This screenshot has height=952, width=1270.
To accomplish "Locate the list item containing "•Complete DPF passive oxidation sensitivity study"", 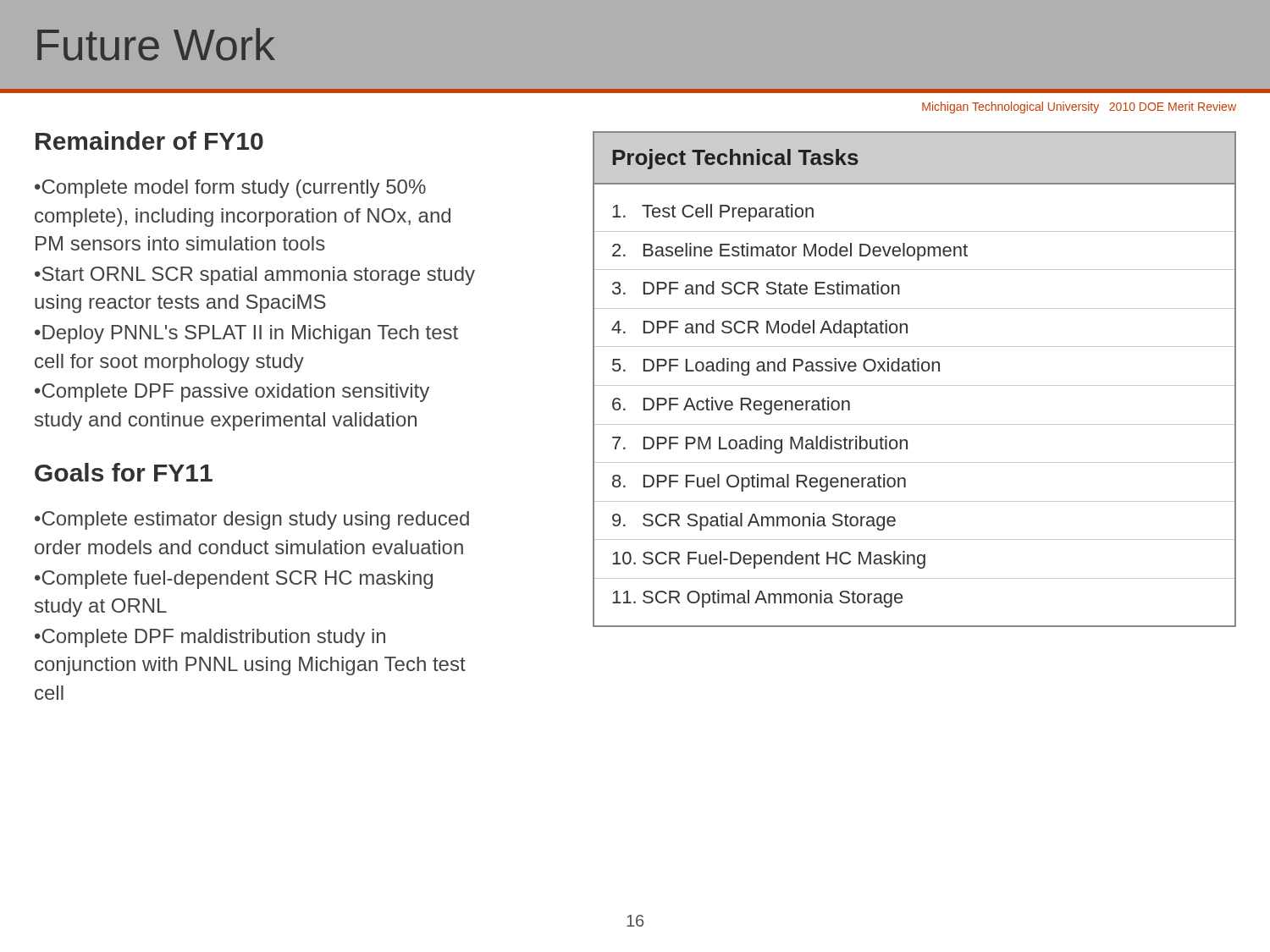I will pos(232,405).
